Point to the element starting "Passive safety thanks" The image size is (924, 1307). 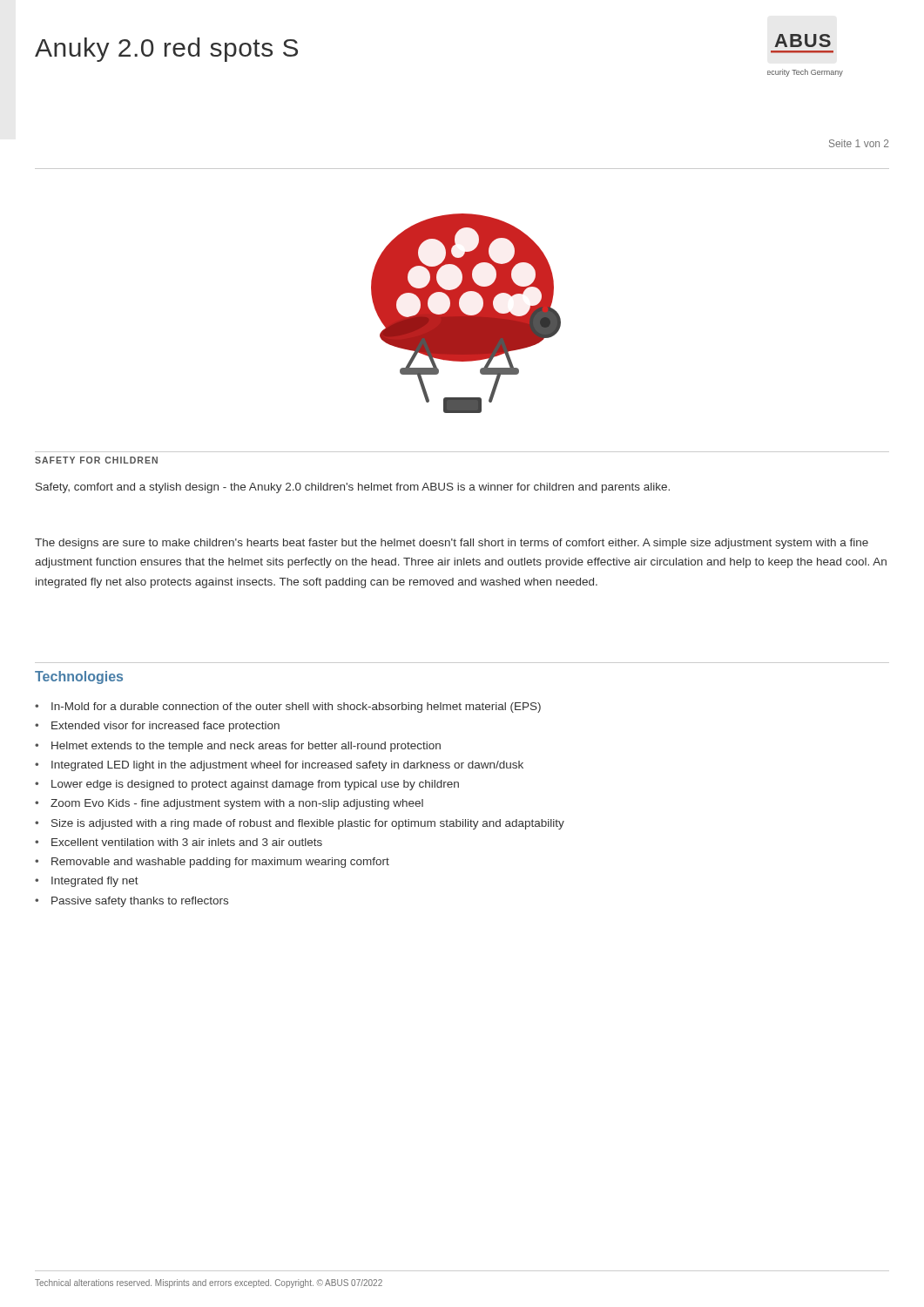pyautogui.click(x=140, y=900)
